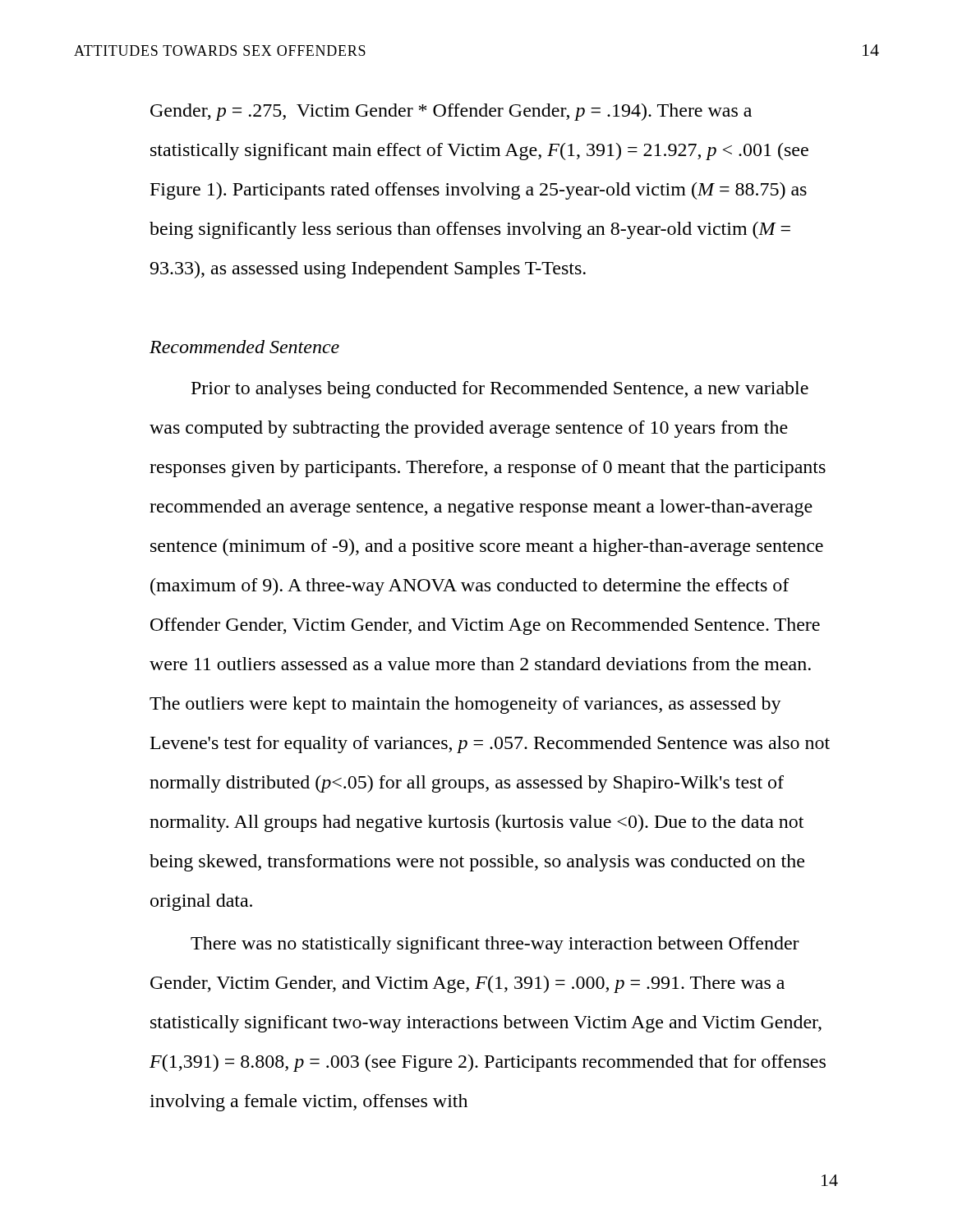Locate the text "Recommended Sentence"
Image resolution: width=953 pixels, height=1232 pixels.
[244, 347]
